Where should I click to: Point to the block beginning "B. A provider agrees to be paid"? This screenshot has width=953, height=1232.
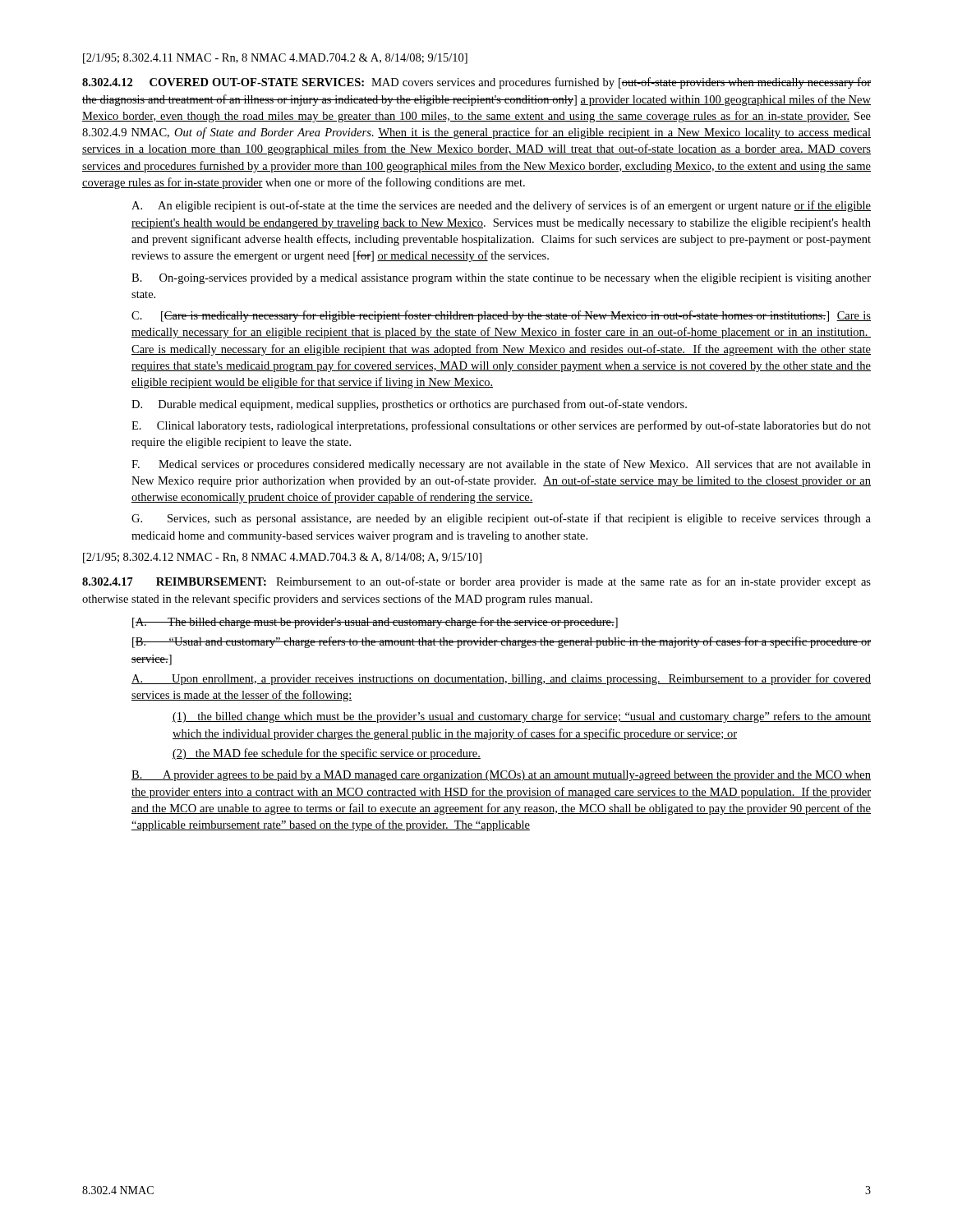(501, 800)
